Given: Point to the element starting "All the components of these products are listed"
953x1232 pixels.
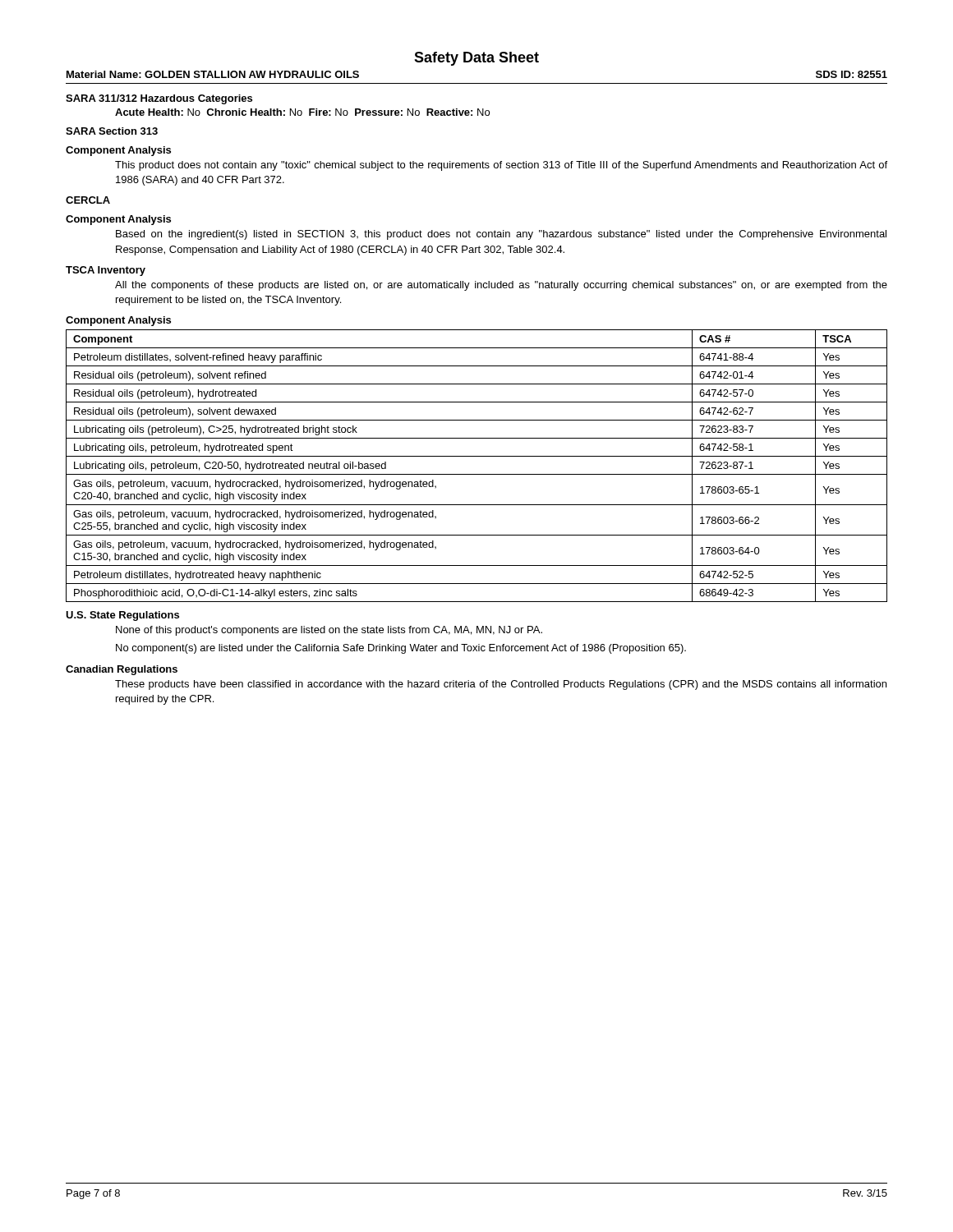Looking at the screenshot, I should [501, 292].
